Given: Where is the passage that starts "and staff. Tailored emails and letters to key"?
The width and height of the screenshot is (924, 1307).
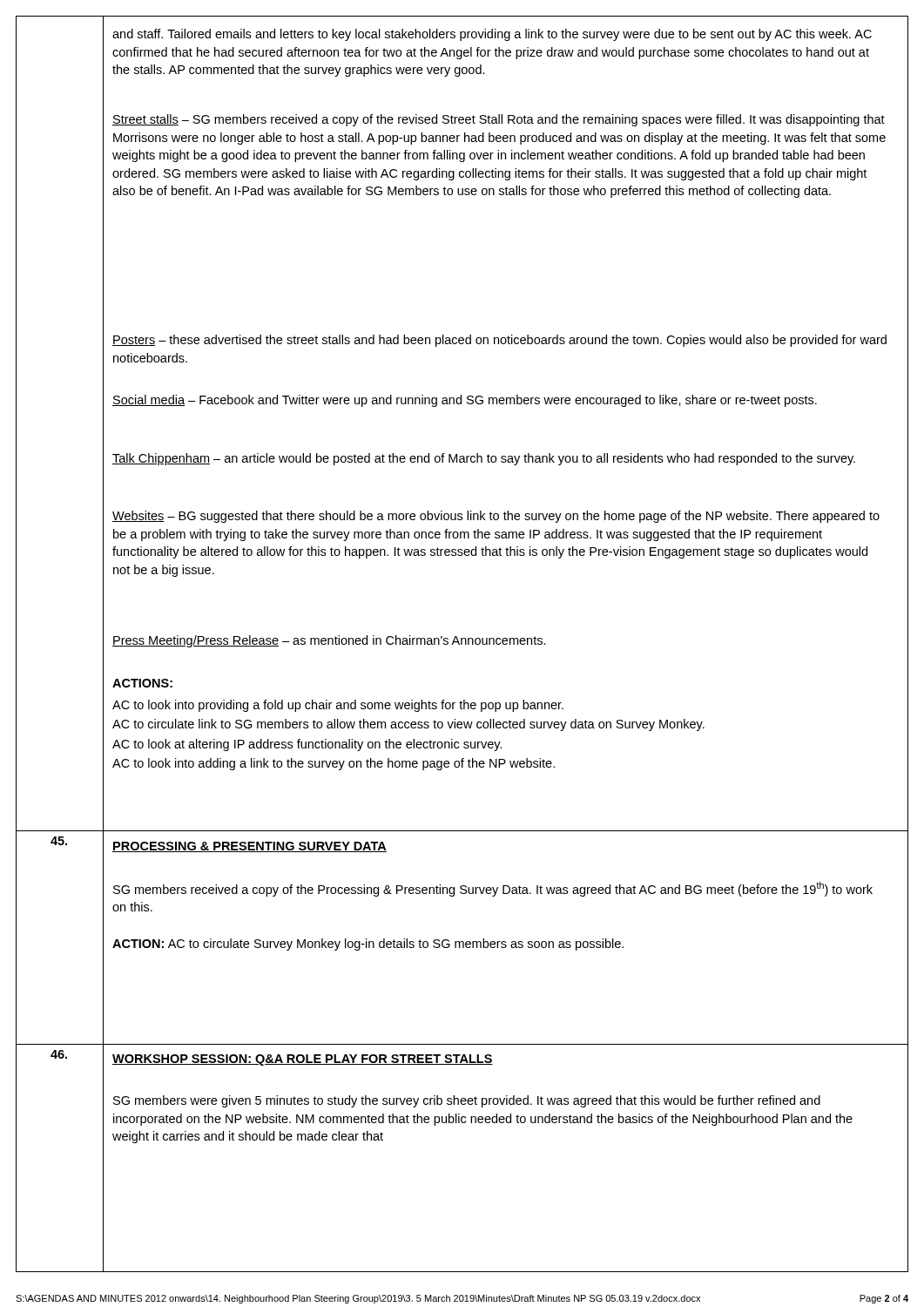Looking at the screenshot, I should click(x=500, y=52).
